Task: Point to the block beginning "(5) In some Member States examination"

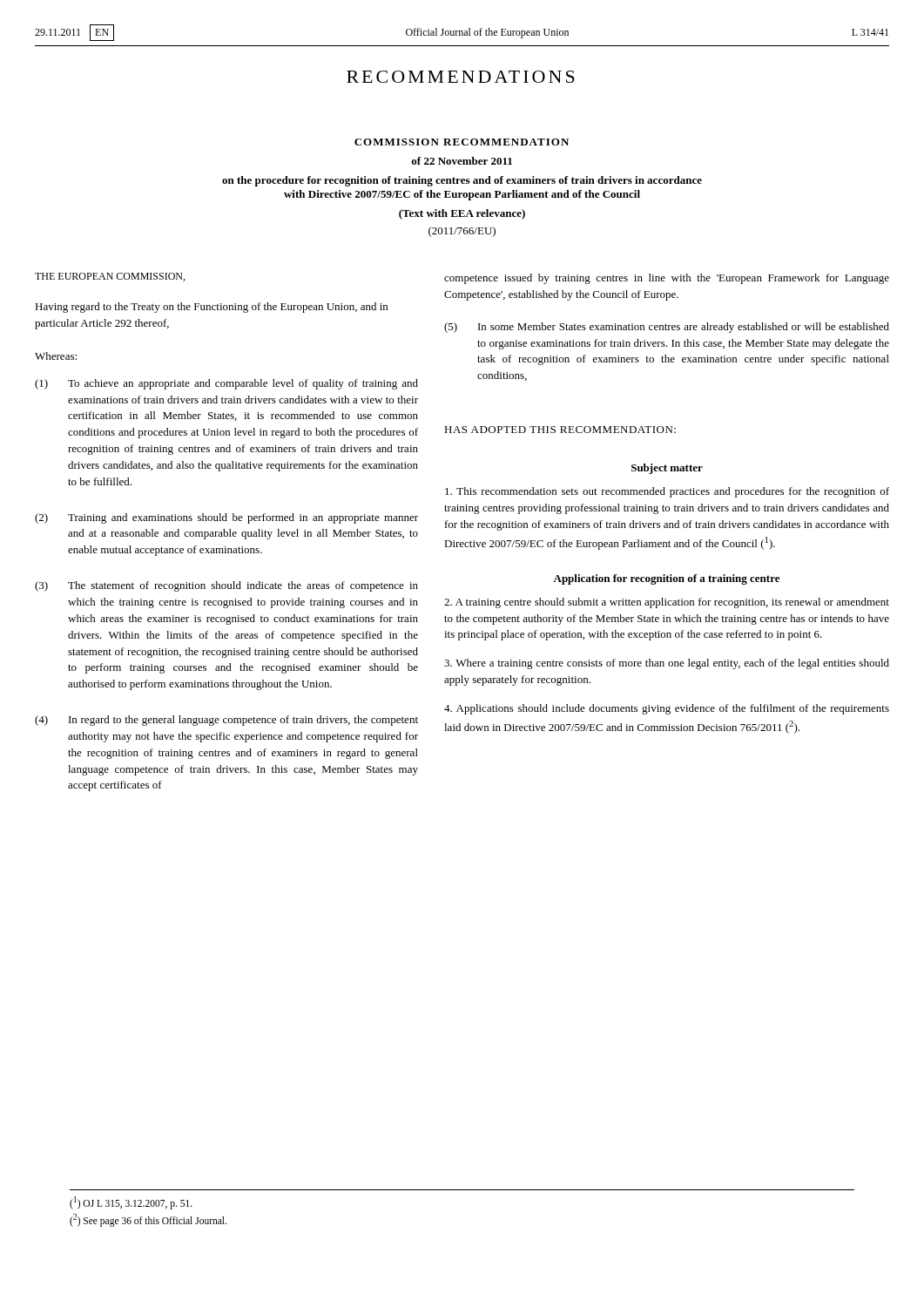Action: [x=667, y=351]
